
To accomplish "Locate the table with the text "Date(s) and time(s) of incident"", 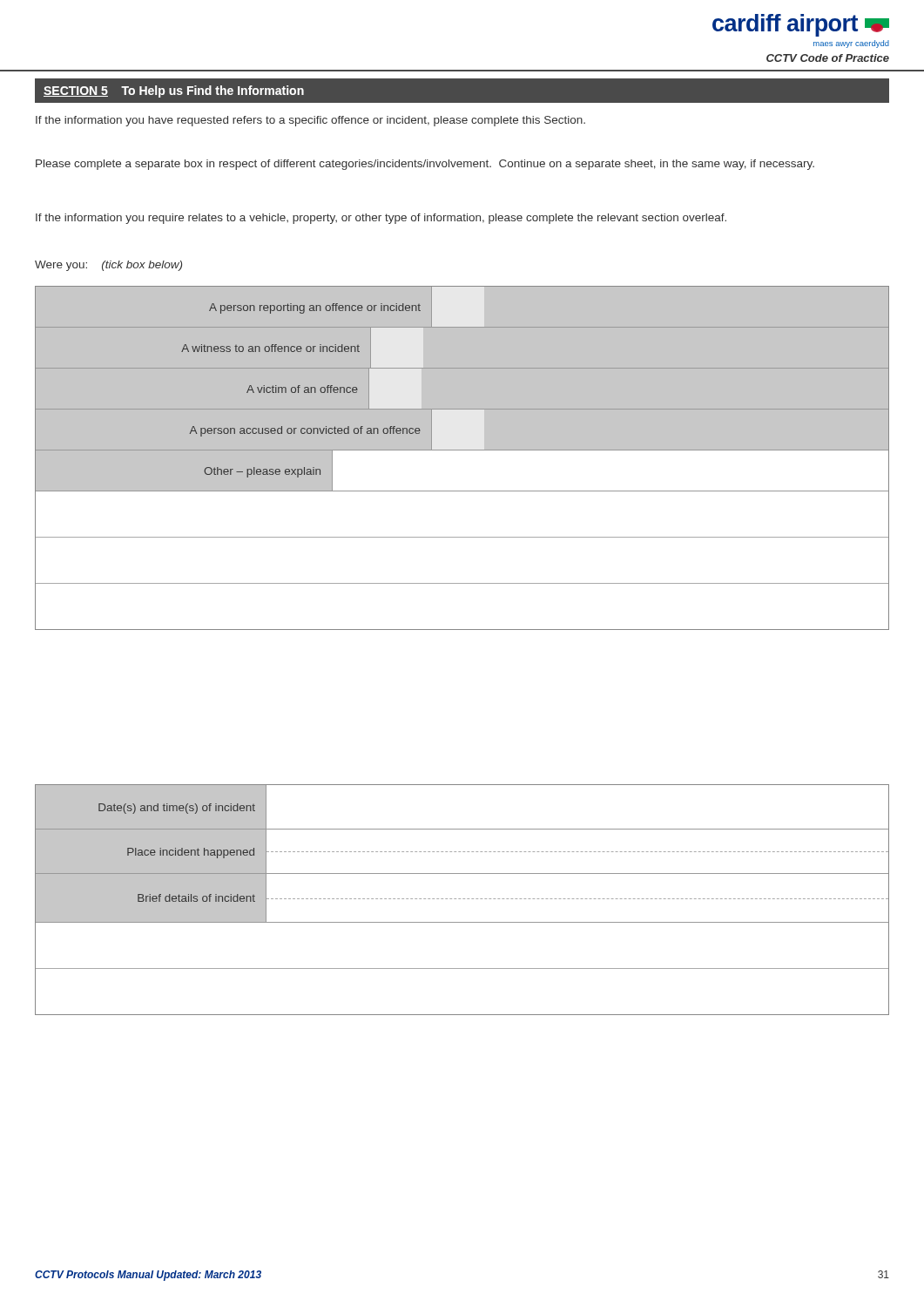I will tap(462, 900).
